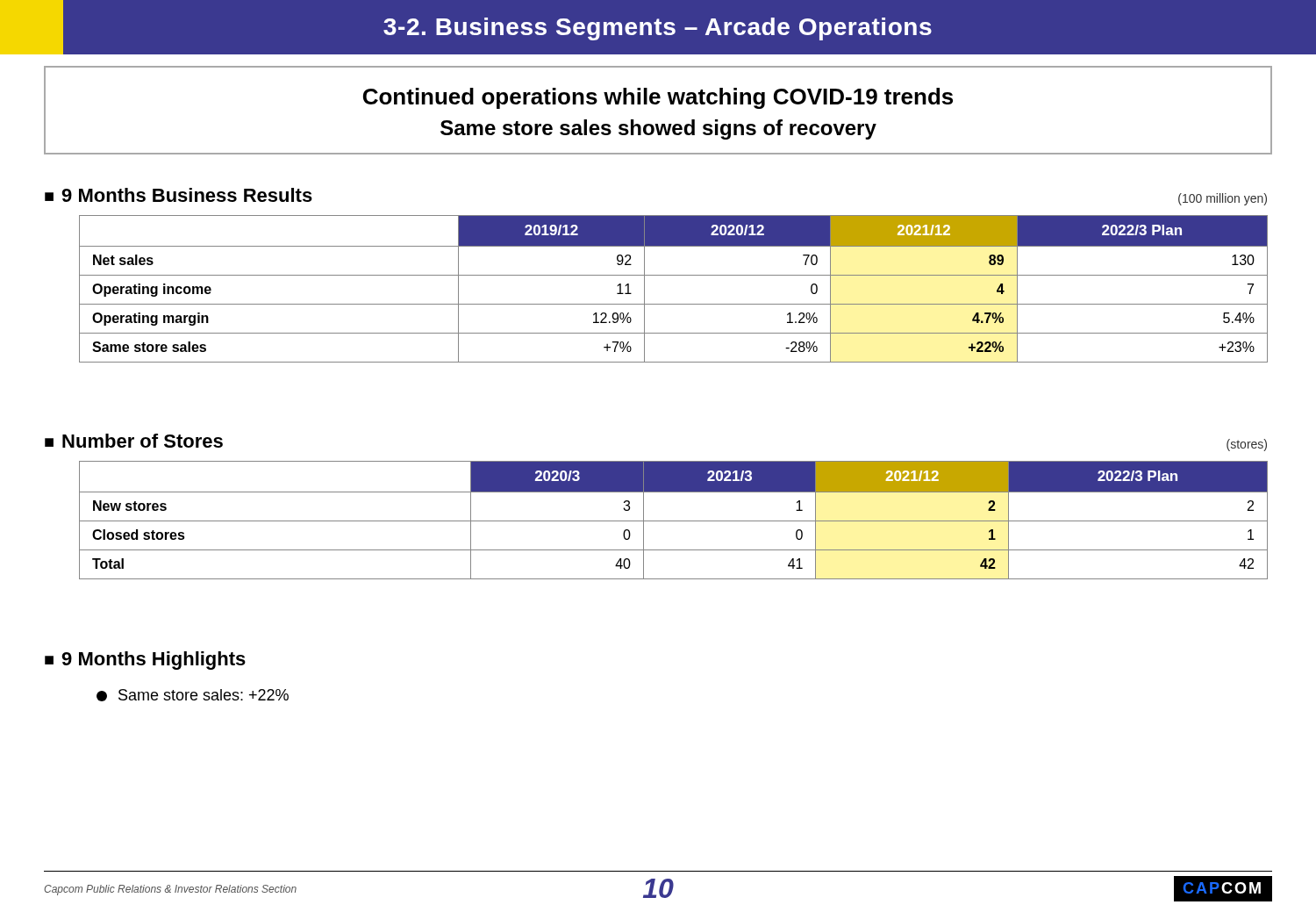Click on the table containing "Closed stores"
This screenshot has width=1316, height=912.
pos(673,520)
